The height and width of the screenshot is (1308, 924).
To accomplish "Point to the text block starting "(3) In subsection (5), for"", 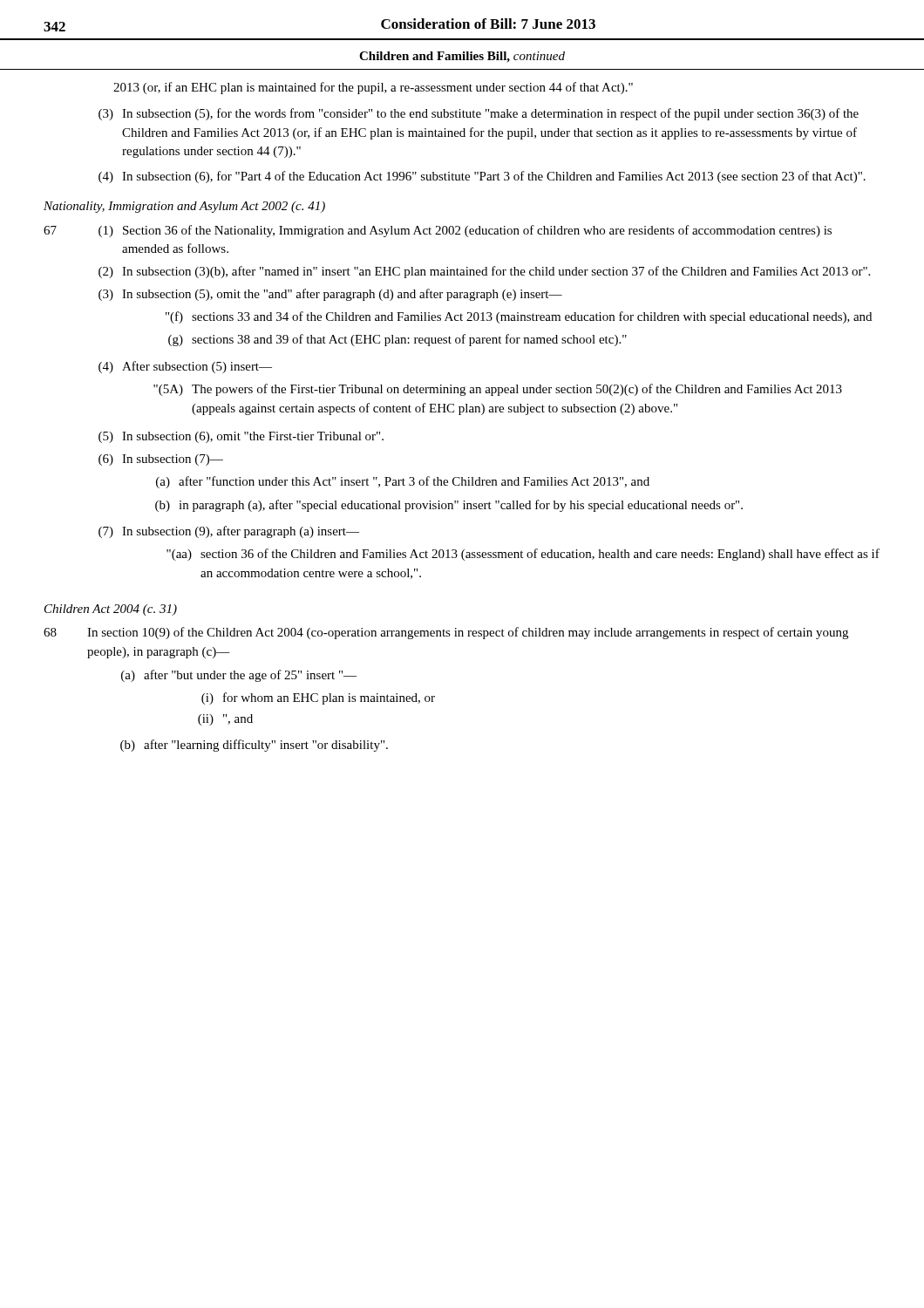I will tap(462, 133).
